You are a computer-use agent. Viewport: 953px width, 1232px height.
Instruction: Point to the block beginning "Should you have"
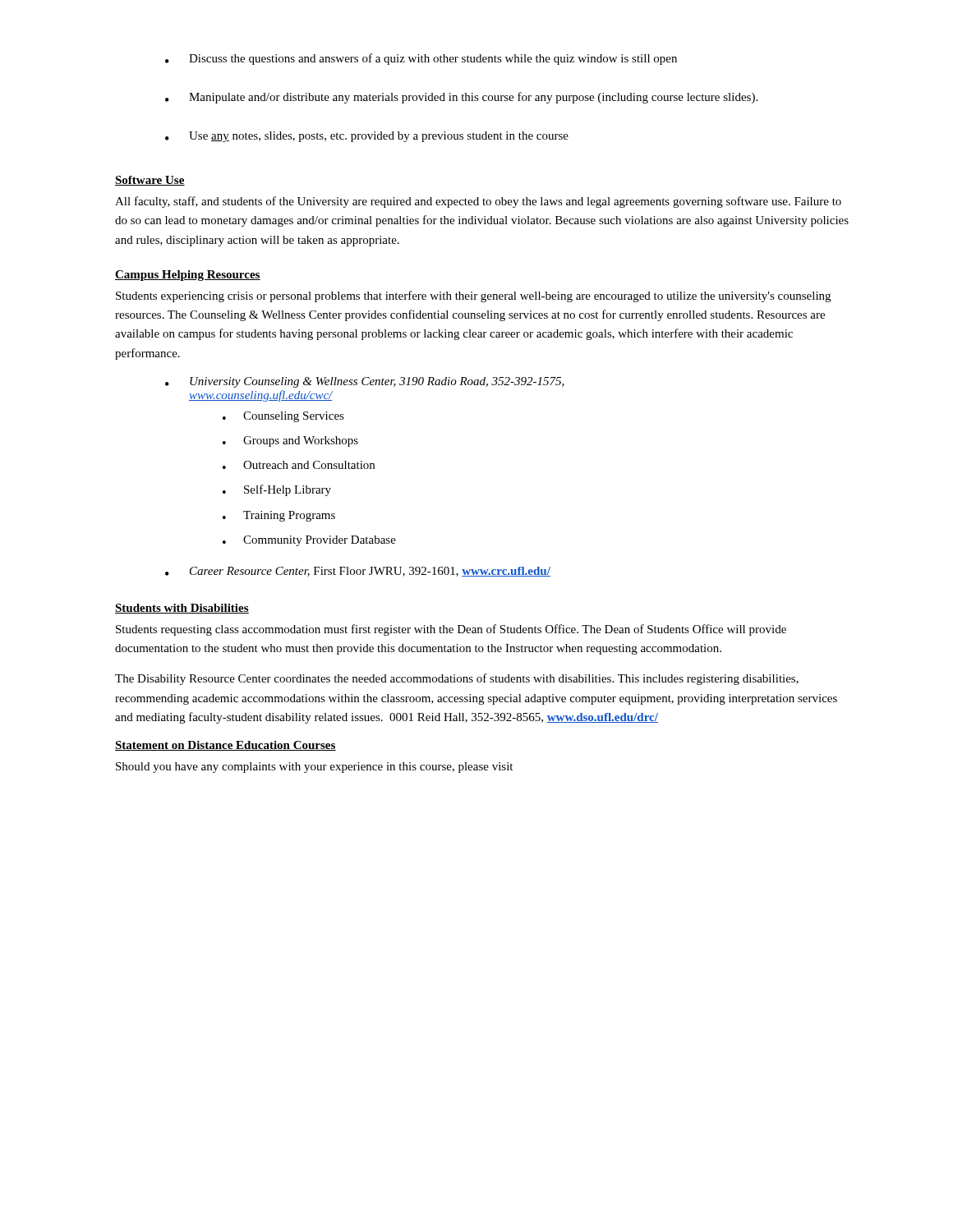pos(314,766)
